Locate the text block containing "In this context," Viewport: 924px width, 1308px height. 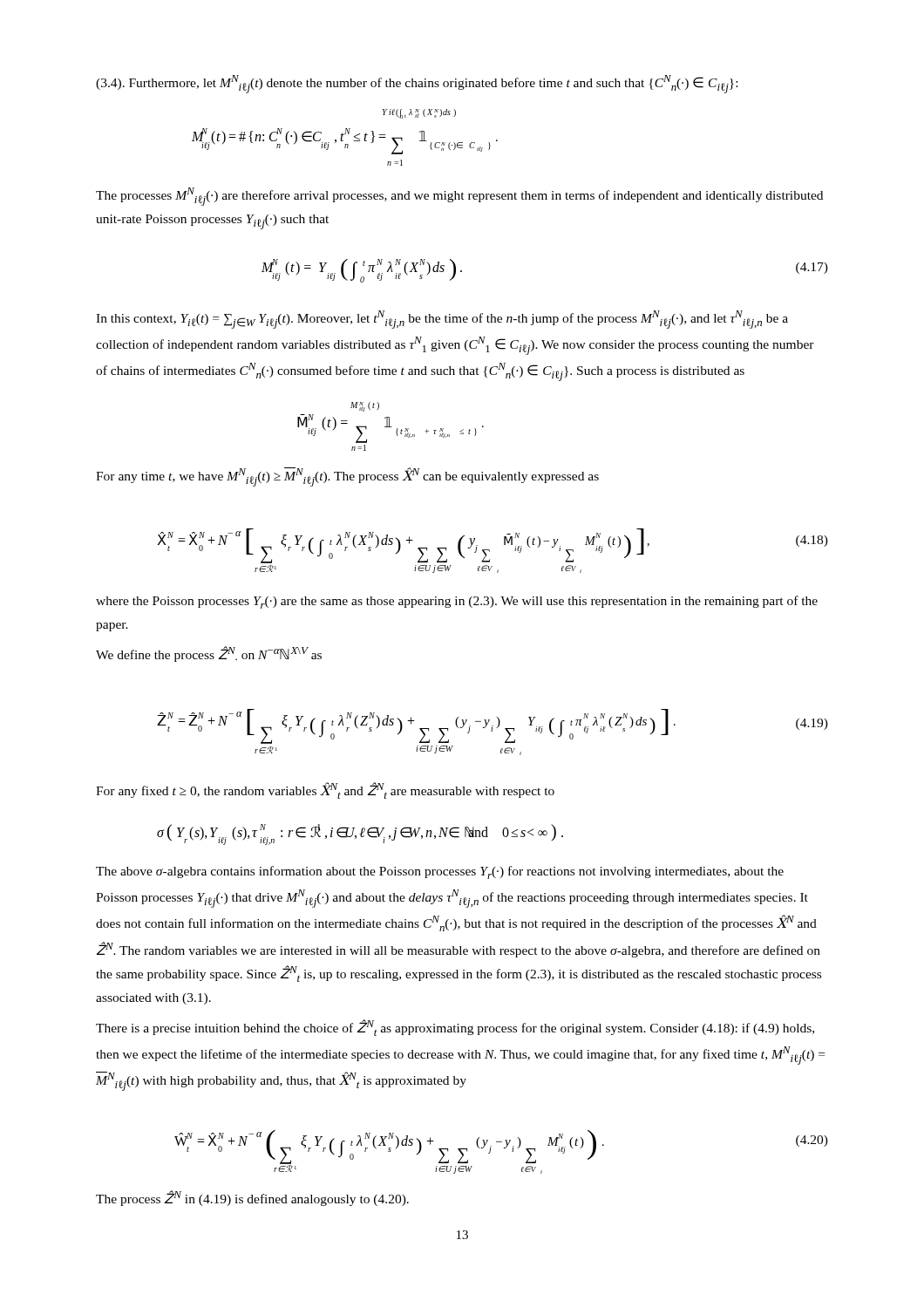tap(455, 344)
